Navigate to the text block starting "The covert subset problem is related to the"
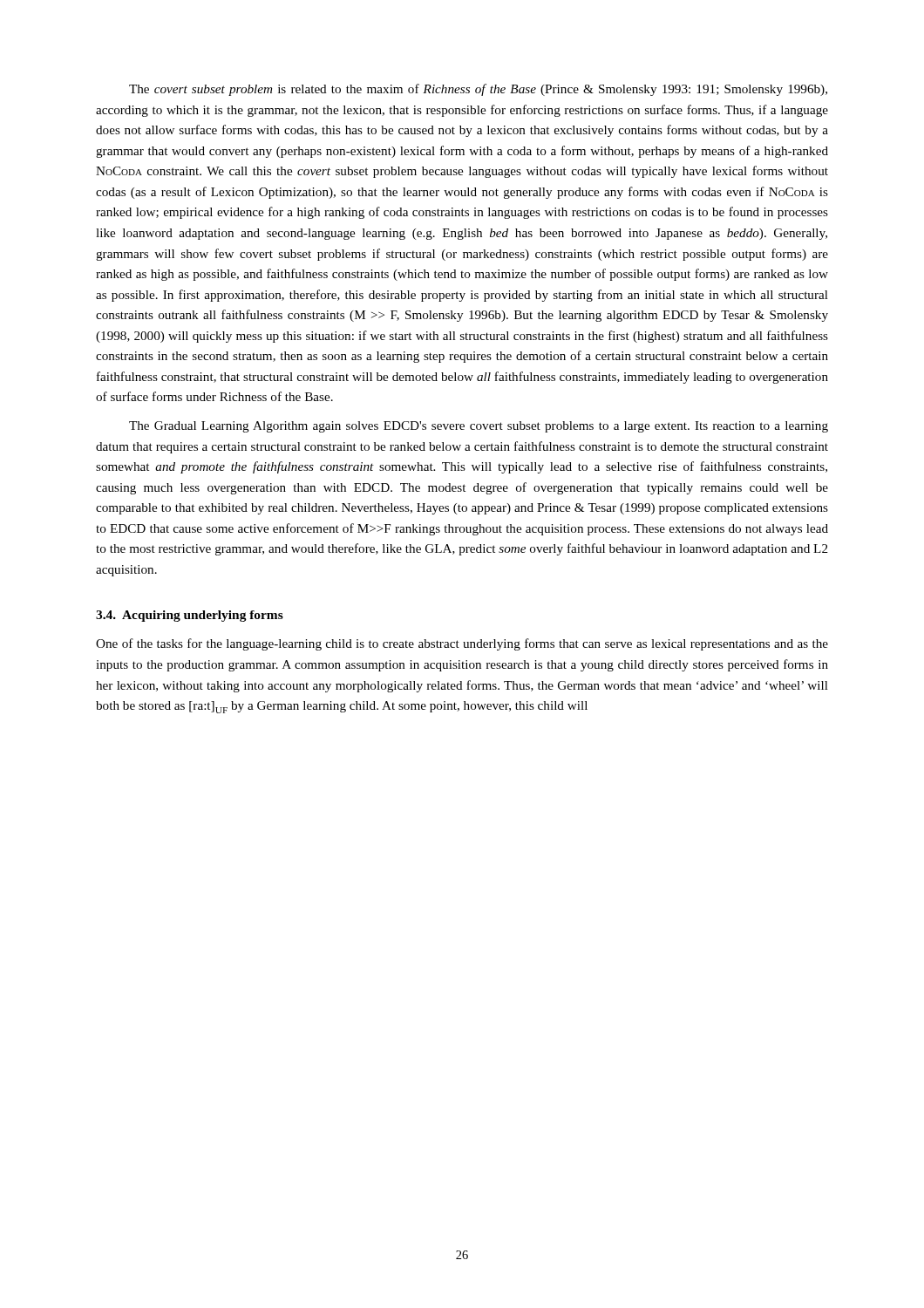 pyautogui.click(x=462, y=243)
